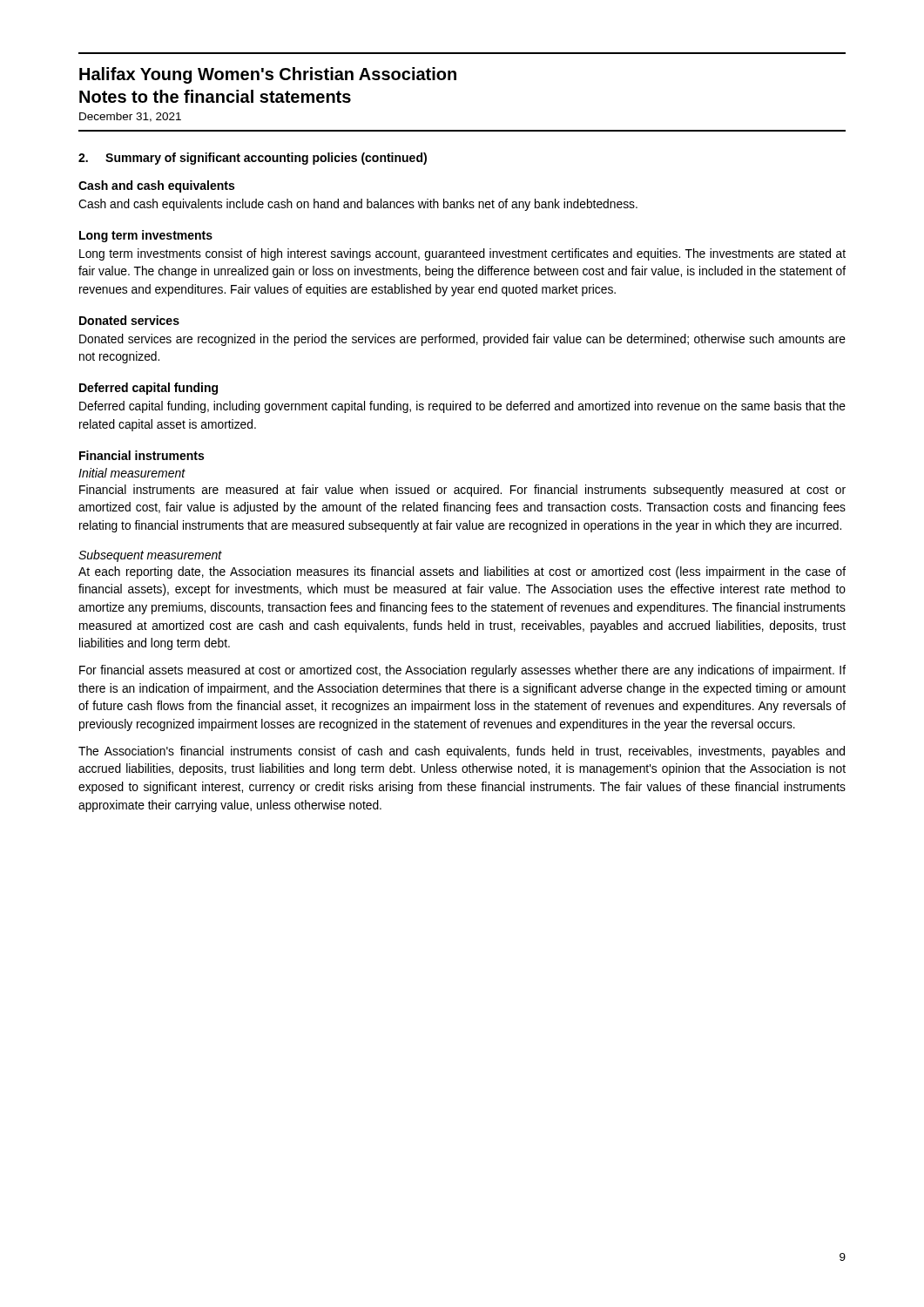Find the text block with the text "For financial assets measured at cost or amortized"
The height and width of the screenshot is (1307, 924).
tap(462, 698)
